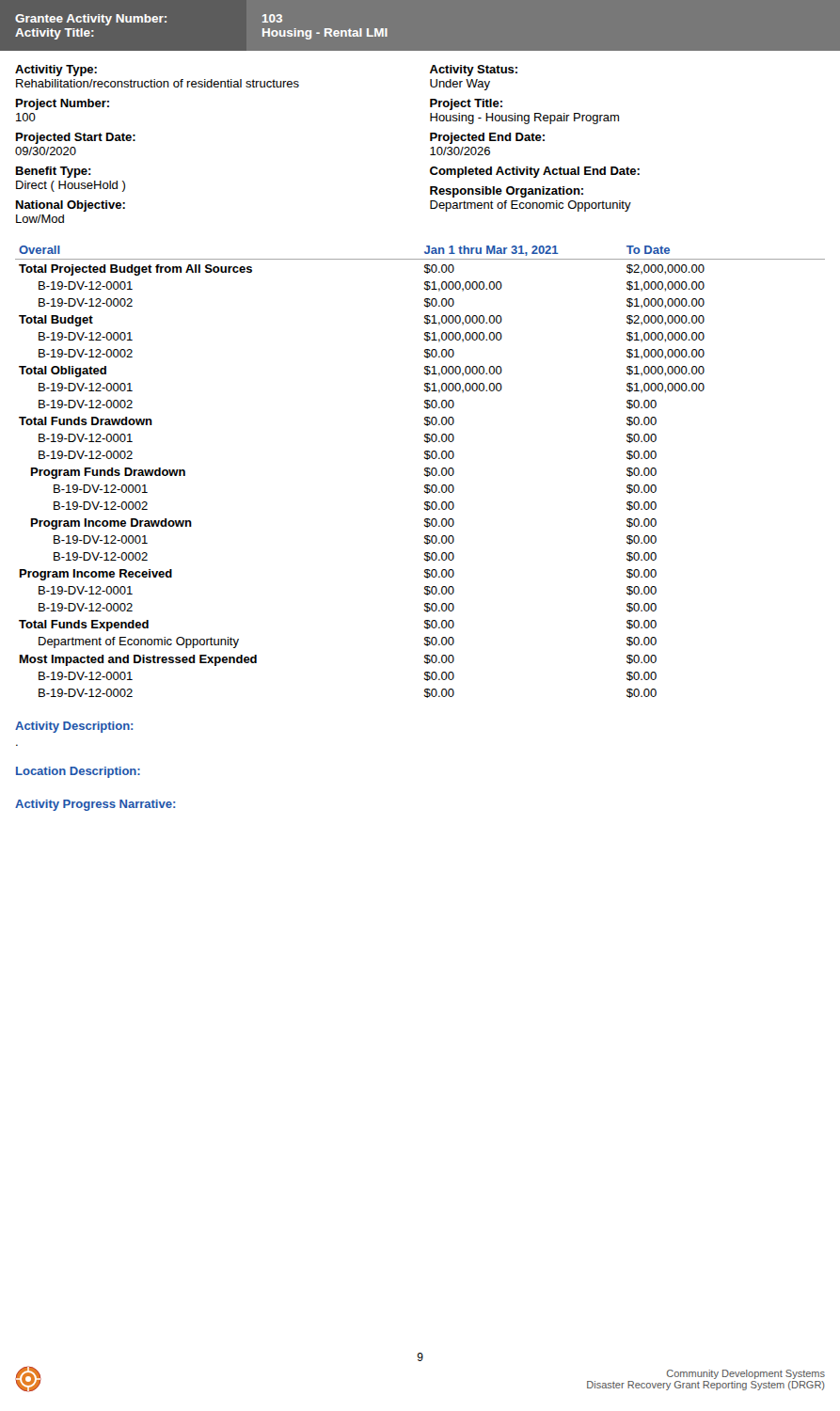
Task: Select the section header that reads "Activity Progress Narrative:"
Action: point(96,803)
